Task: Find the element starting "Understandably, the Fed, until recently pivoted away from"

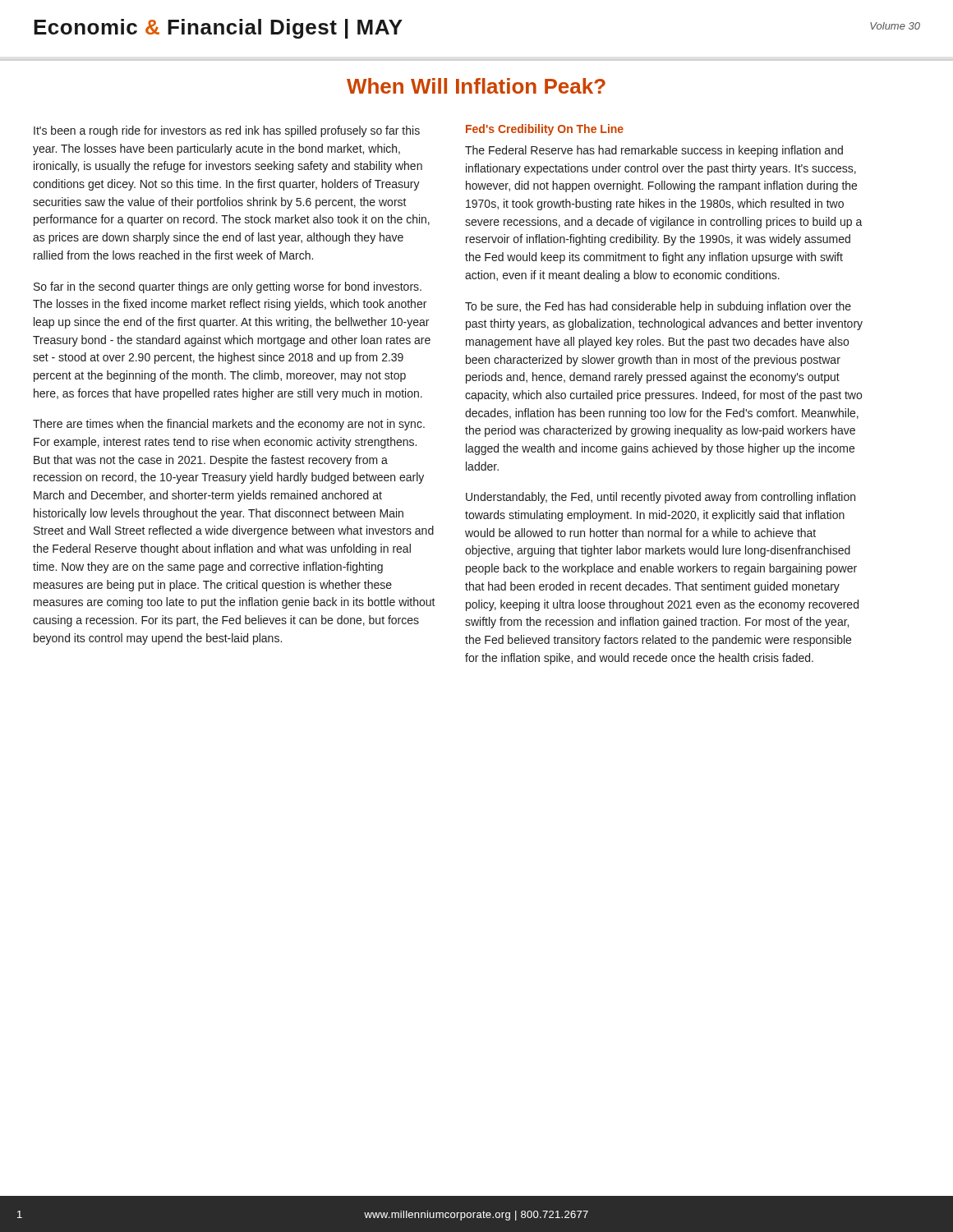Action: point(662,577)
